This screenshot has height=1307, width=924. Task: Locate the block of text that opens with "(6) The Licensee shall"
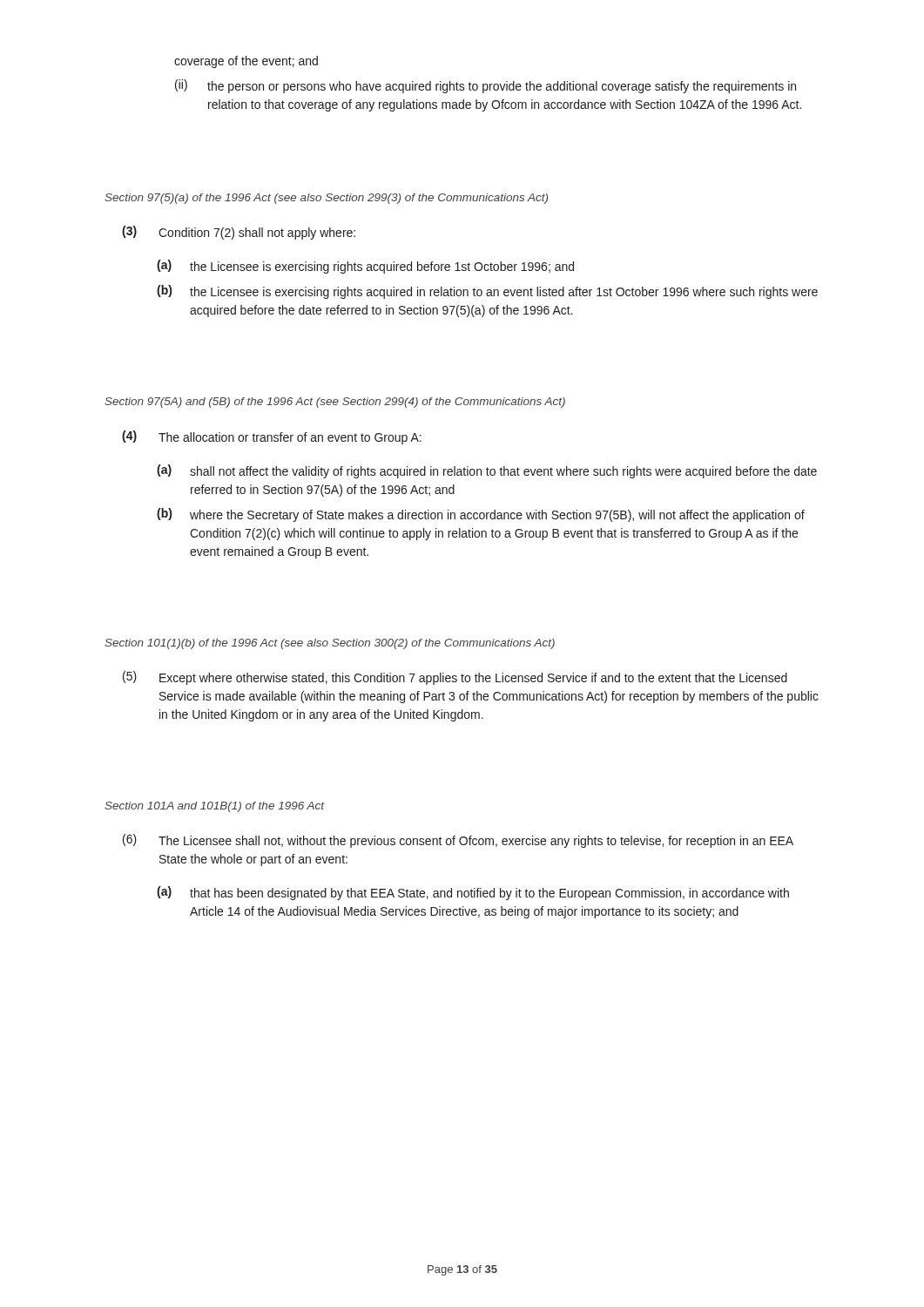click(471, 850)
